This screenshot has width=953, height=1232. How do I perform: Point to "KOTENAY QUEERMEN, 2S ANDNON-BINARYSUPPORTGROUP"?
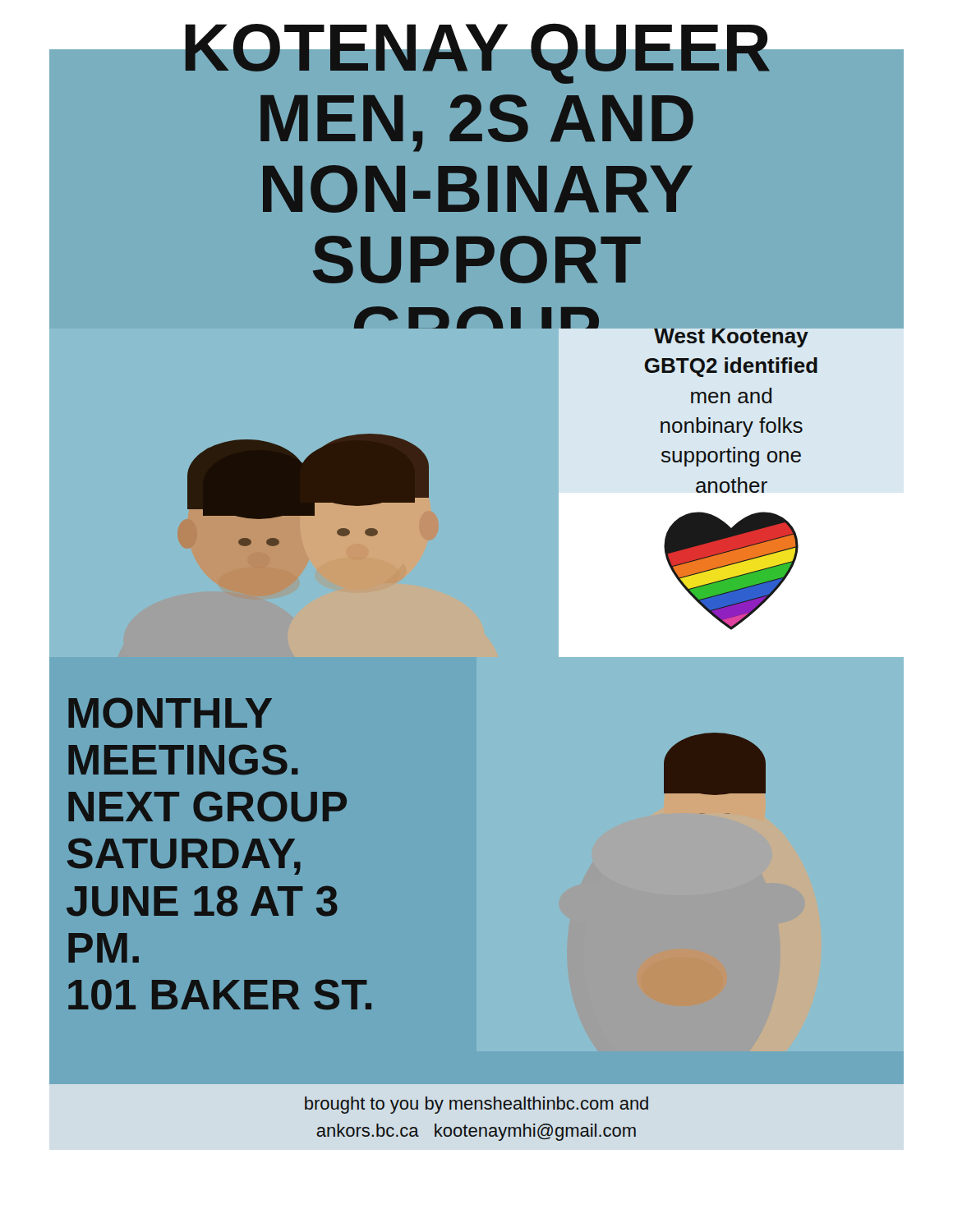(x=476, y=189)
